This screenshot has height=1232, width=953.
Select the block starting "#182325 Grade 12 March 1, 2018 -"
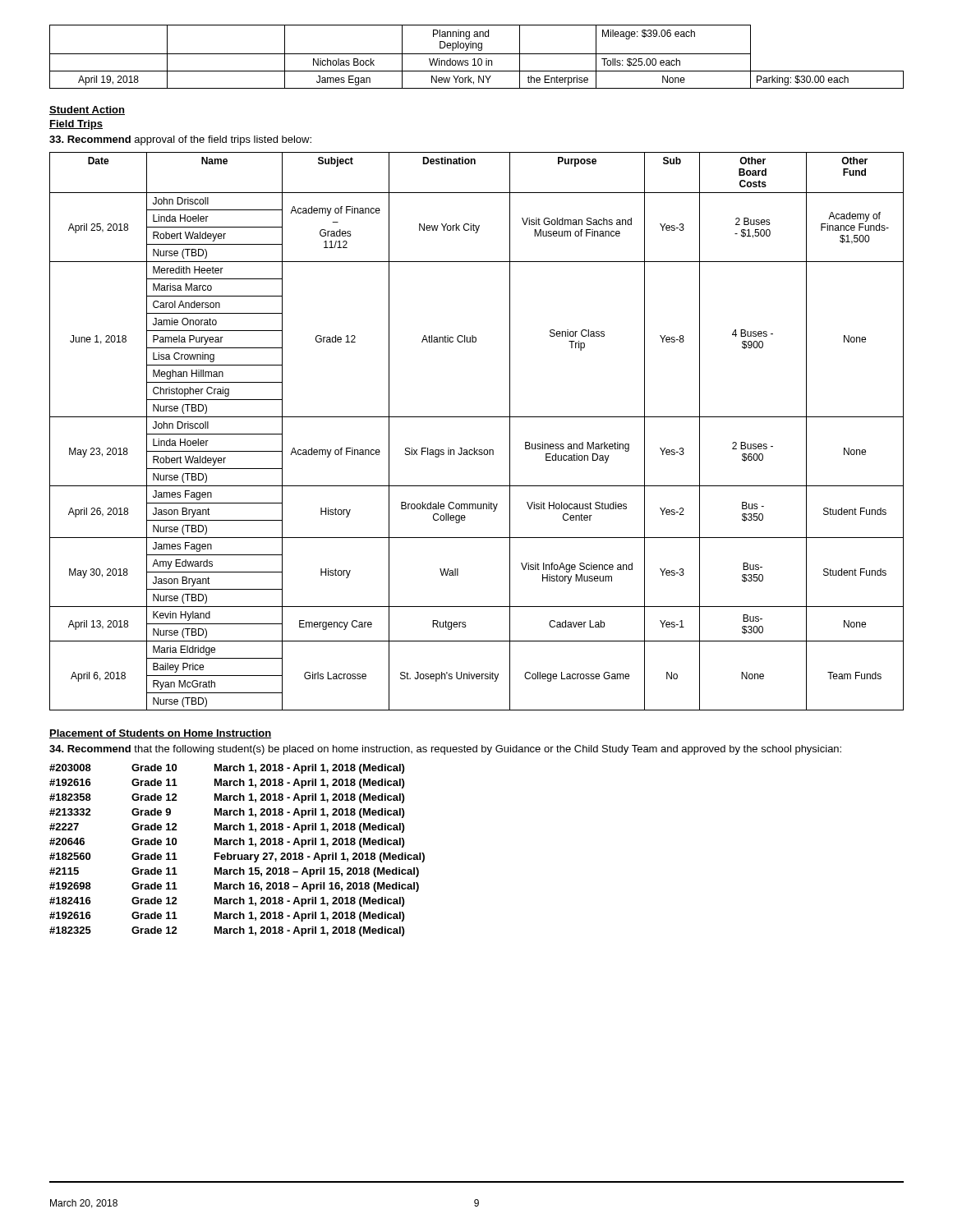point(227,931)
